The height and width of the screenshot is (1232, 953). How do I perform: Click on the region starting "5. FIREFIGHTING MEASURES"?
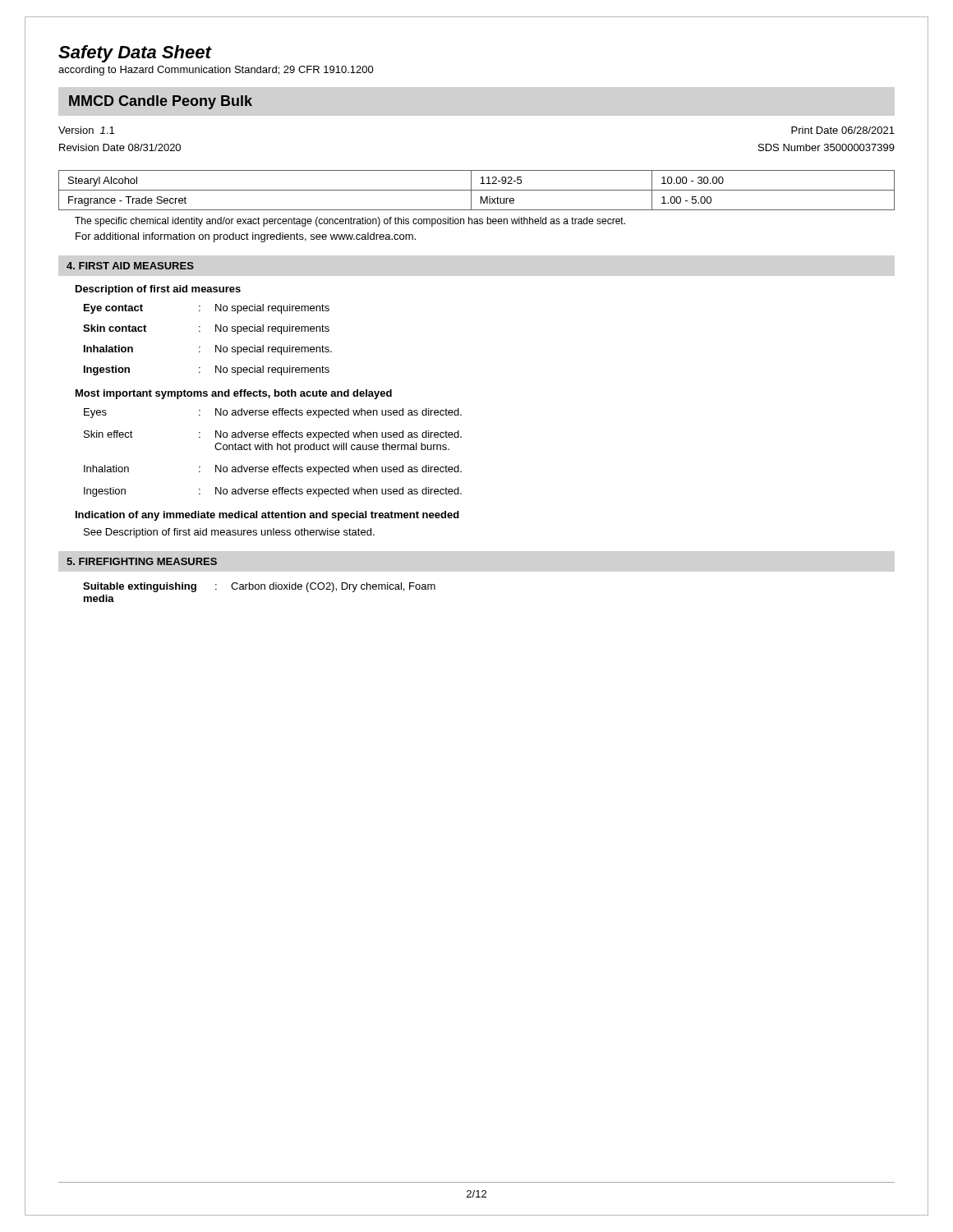pos(142,561)
